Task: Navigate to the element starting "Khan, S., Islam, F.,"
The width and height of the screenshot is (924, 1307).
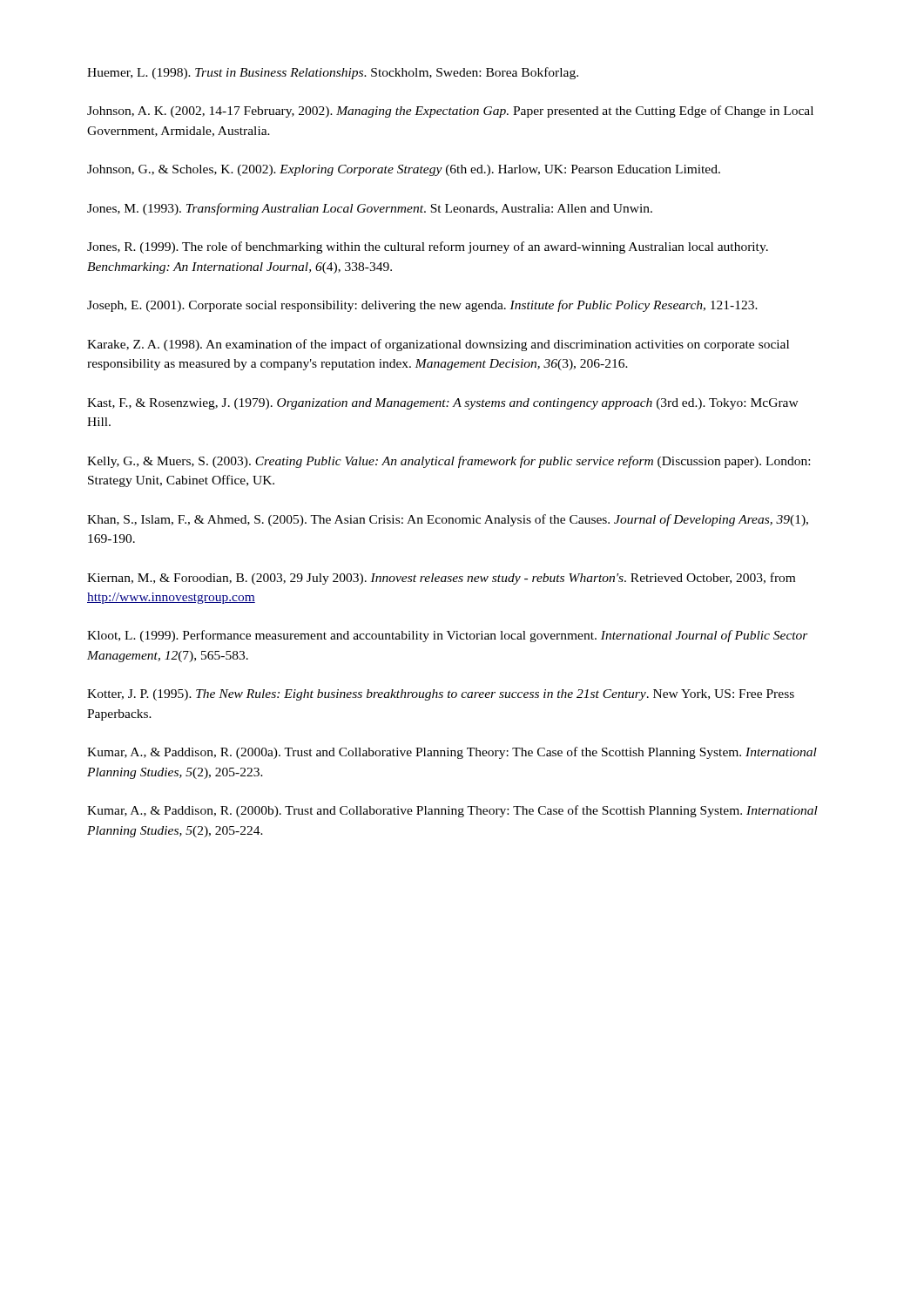Action: coord(448,528)
